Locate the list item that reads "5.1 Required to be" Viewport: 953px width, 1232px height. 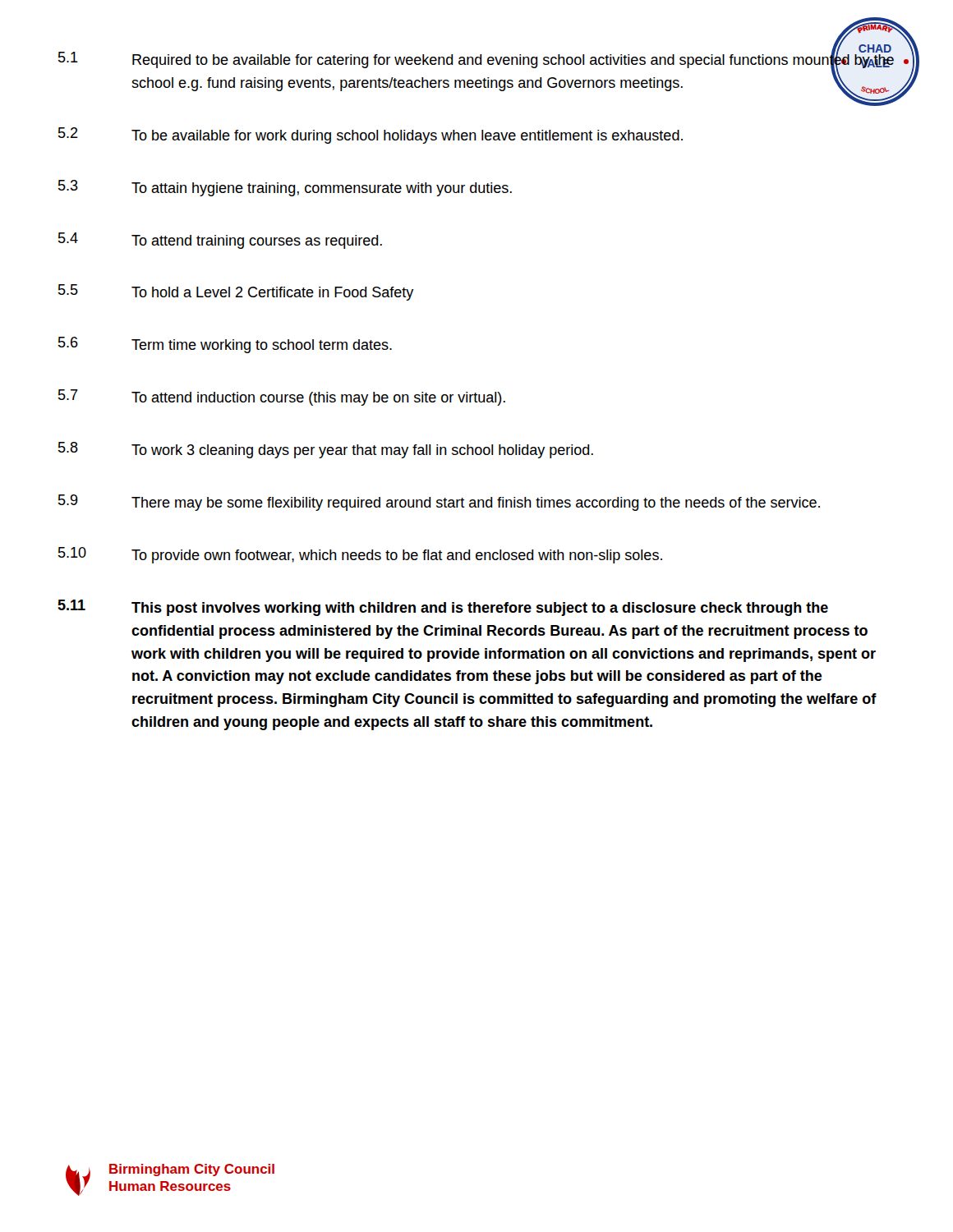pyautogui.click(x=481, y=72)
